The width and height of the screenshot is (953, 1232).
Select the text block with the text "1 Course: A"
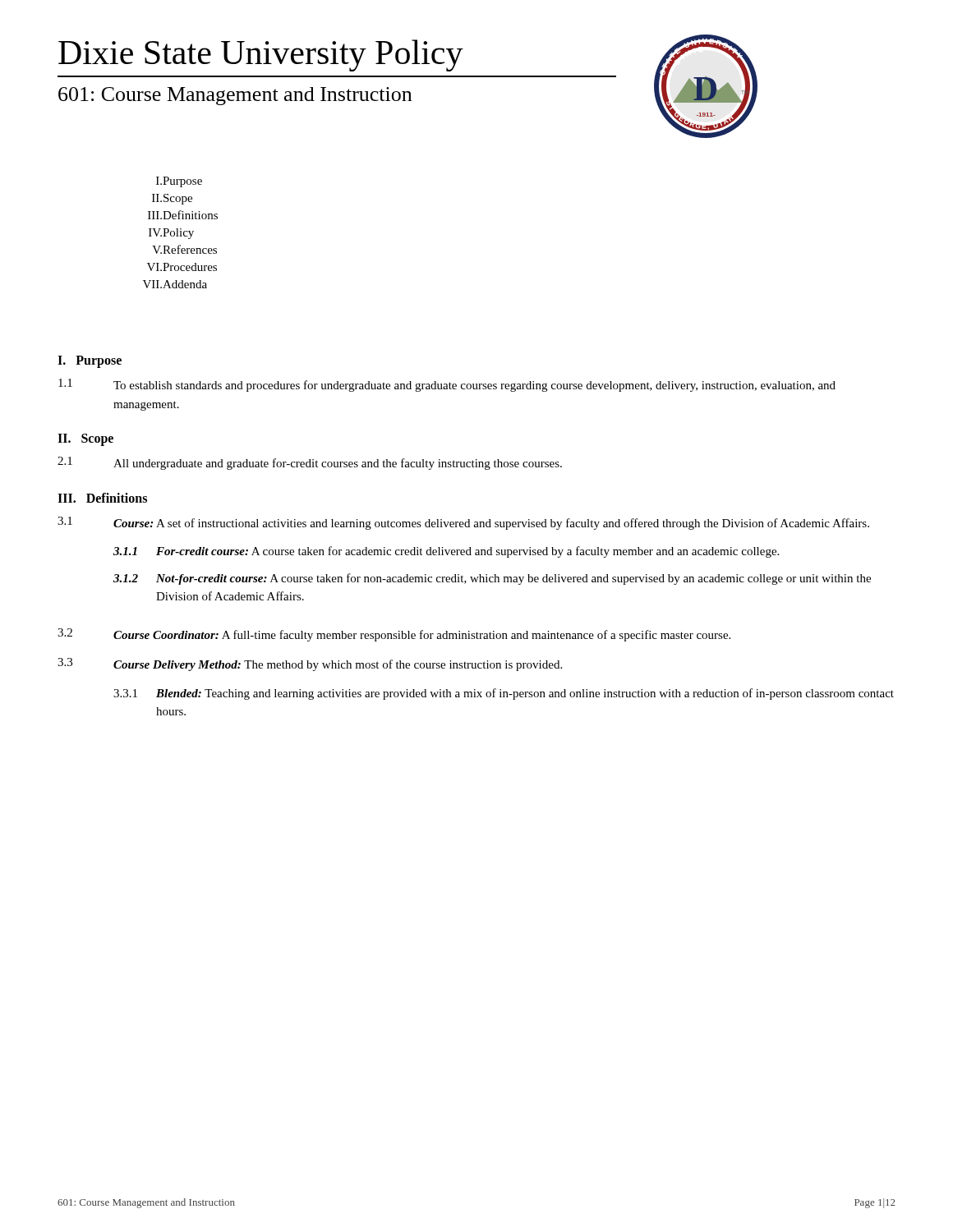pos(476,564)
